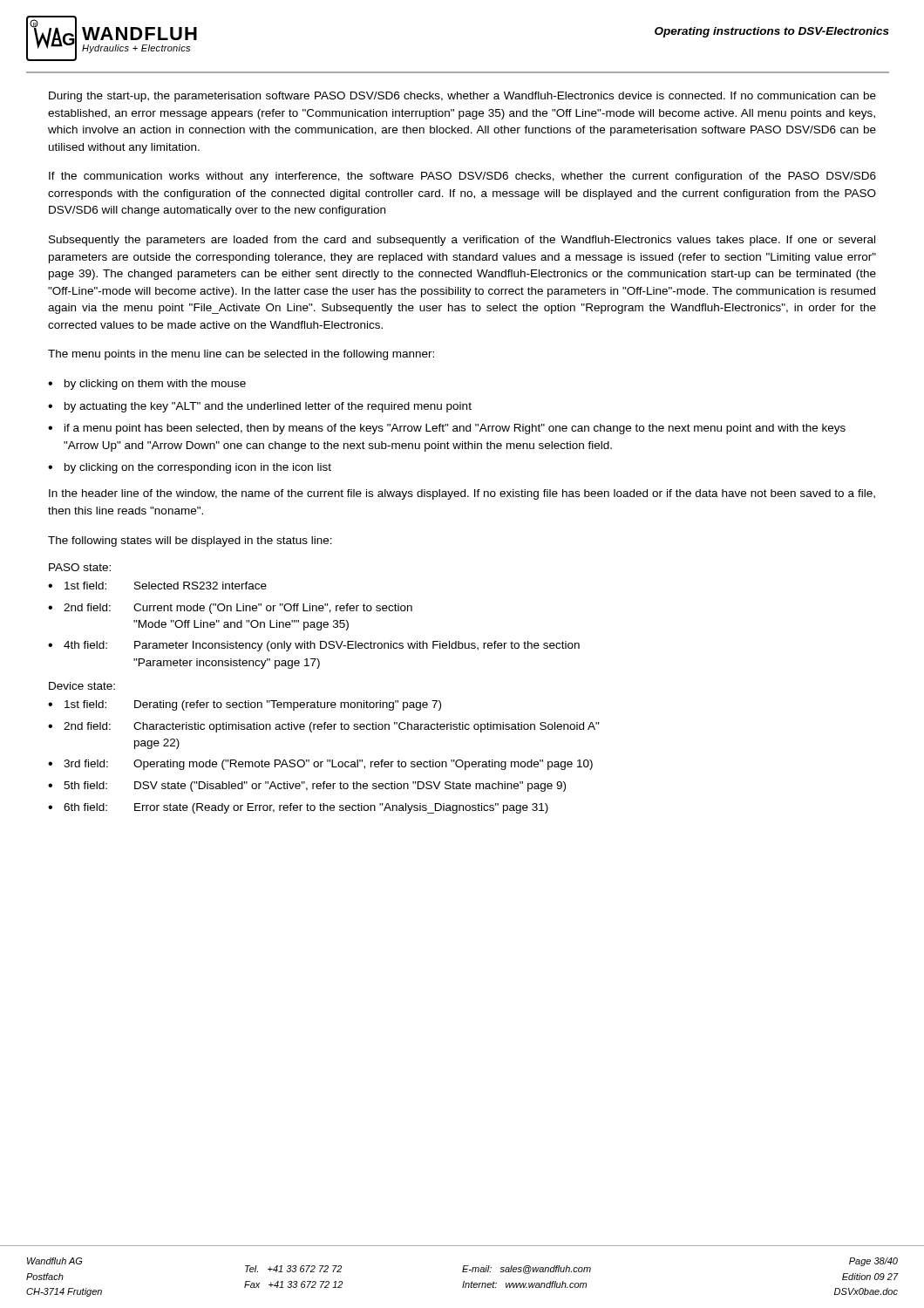This screenshot has height=1308, width=924.
Task: Point to the block beginning "• 1st field: Derating (refer to section "Temperature"
Action: [245, 705]
